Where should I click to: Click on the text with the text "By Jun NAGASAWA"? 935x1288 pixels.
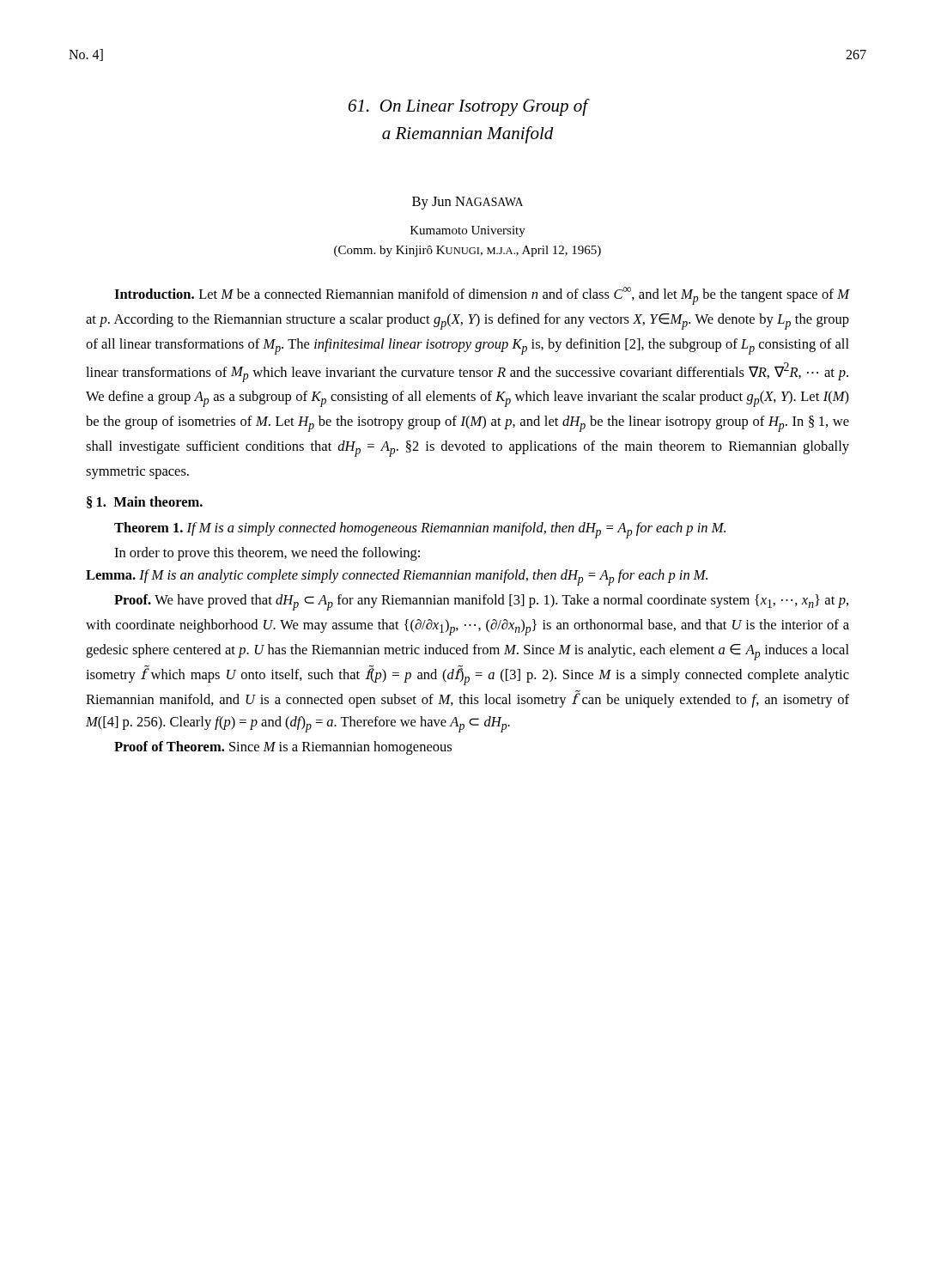tap(468, 201)
